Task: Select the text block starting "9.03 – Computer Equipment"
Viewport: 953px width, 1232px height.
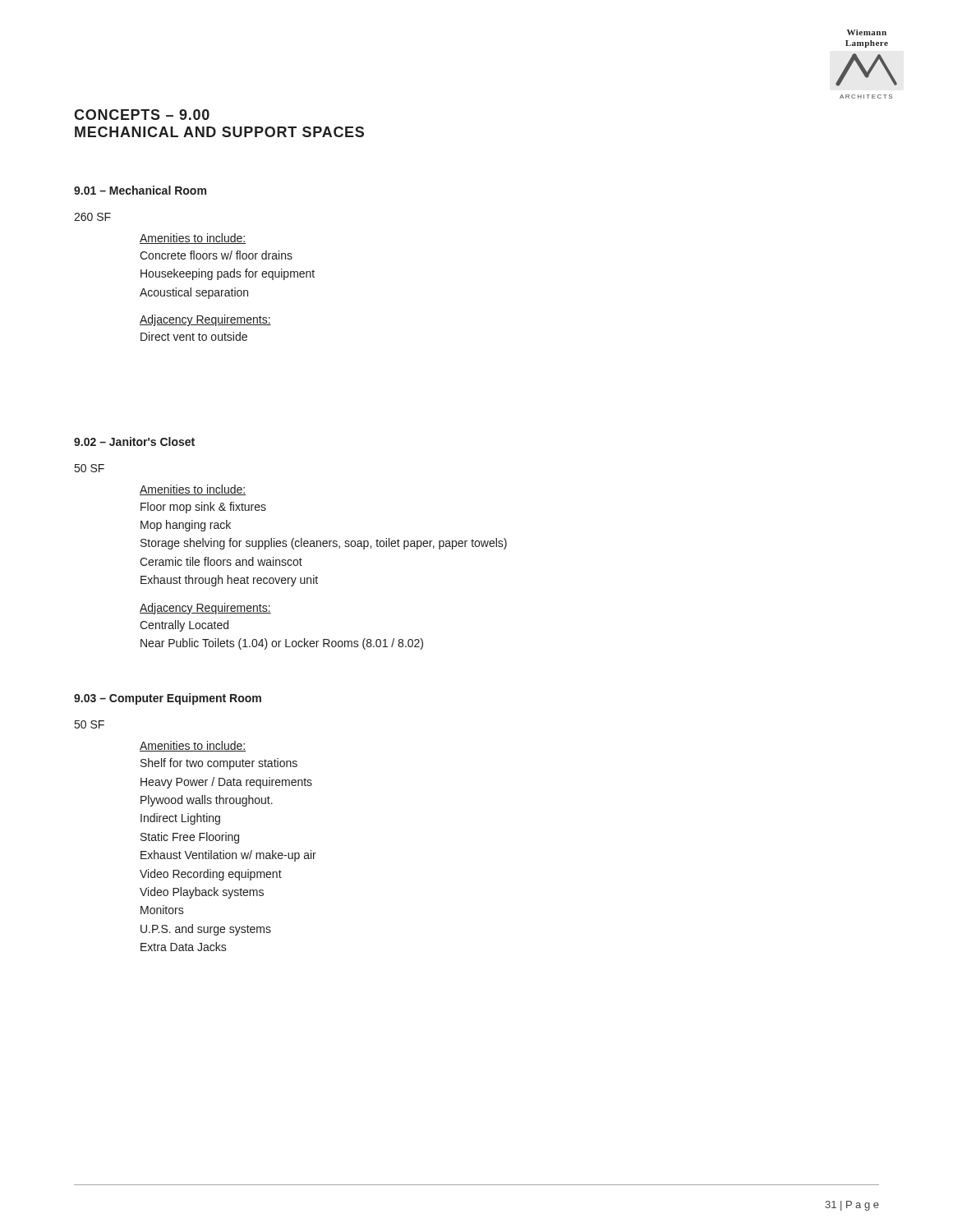Action: [x=168, y=698]
